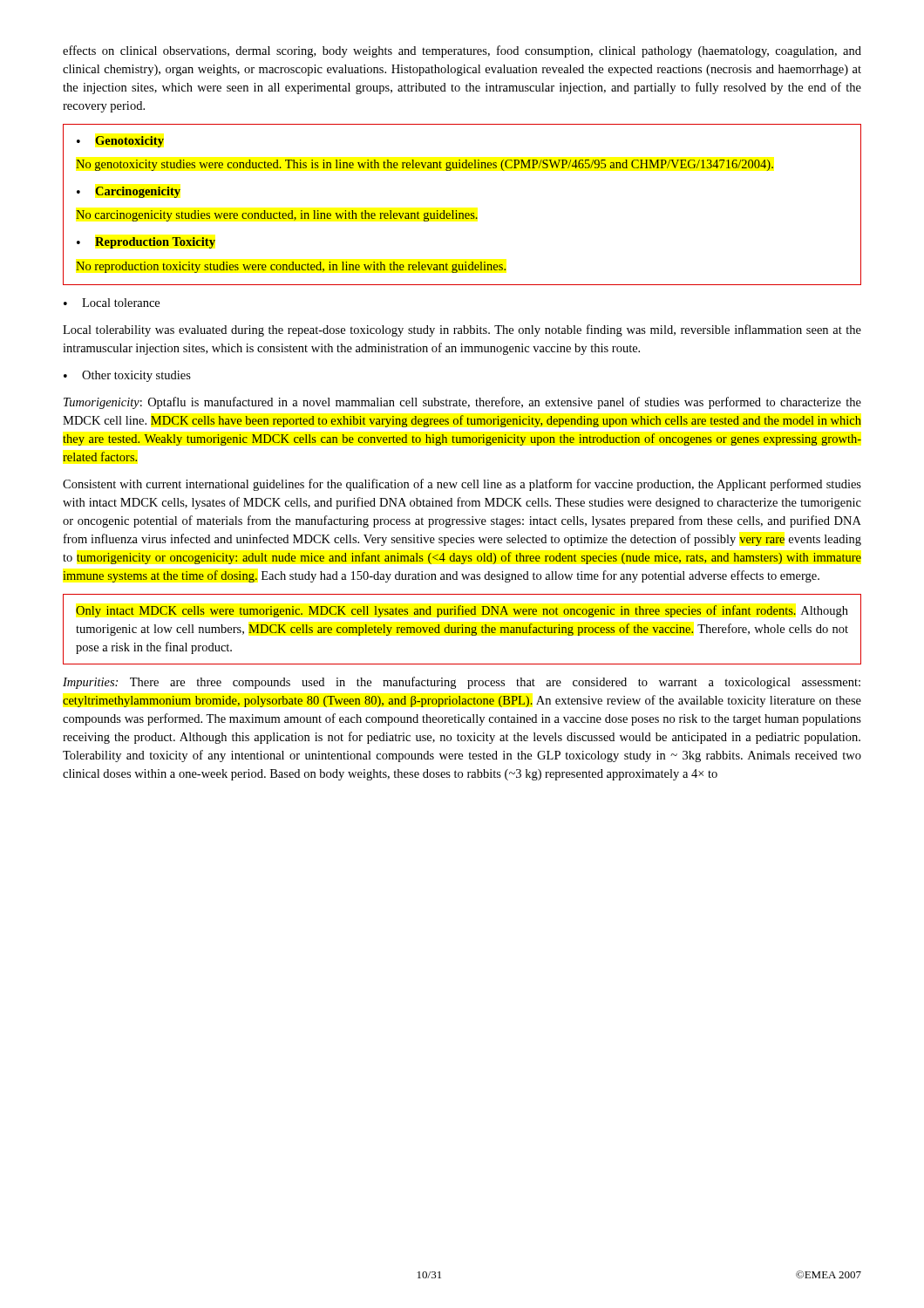Image resolution: width=924 pixels, height=1308 pixels.
Task: Click on the element starting "No genotoxicity studies"
Action: click(x=425, y=164)
